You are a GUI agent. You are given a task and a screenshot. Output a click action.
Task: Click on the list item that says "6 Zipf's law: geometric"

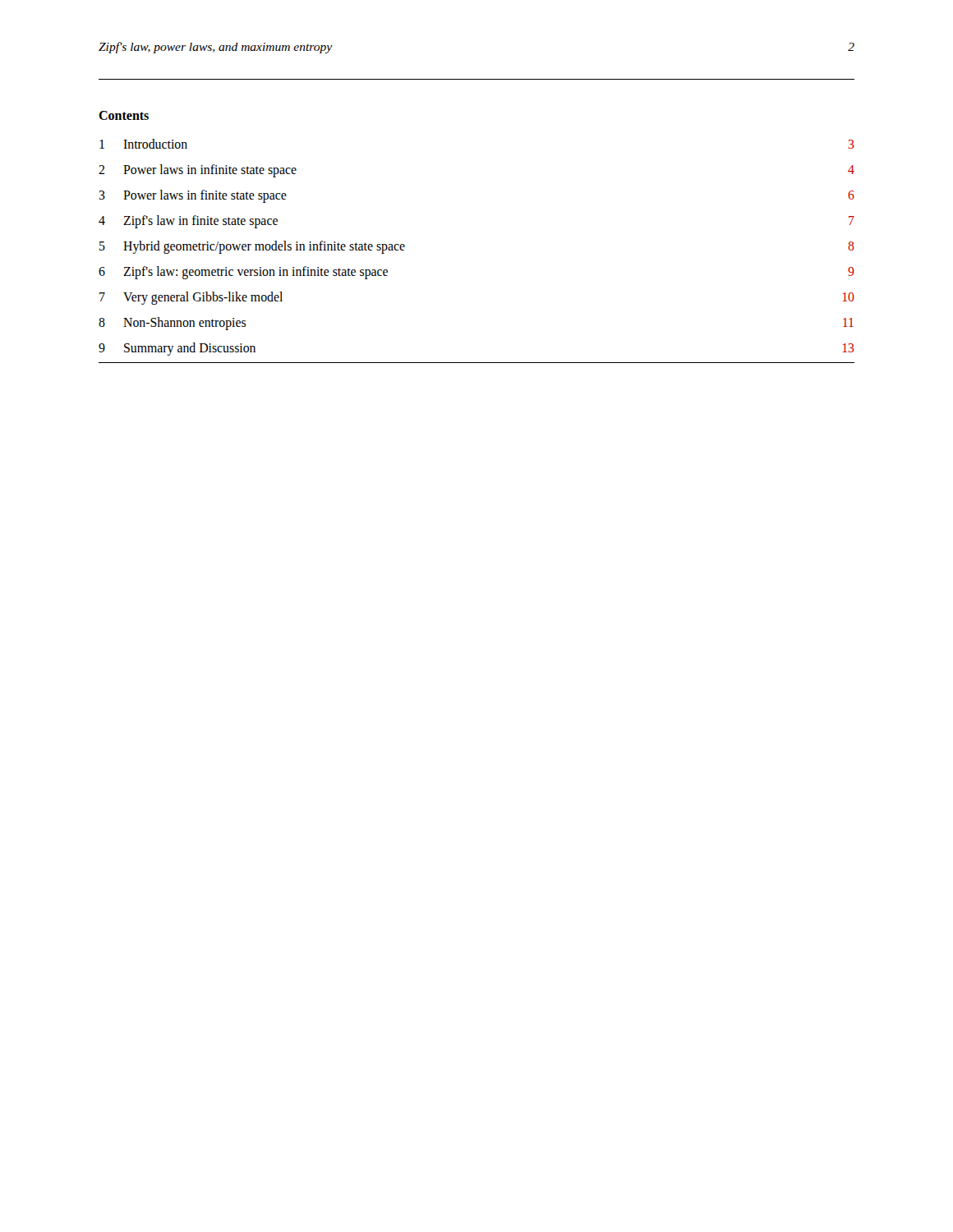(x=247, y=272)
